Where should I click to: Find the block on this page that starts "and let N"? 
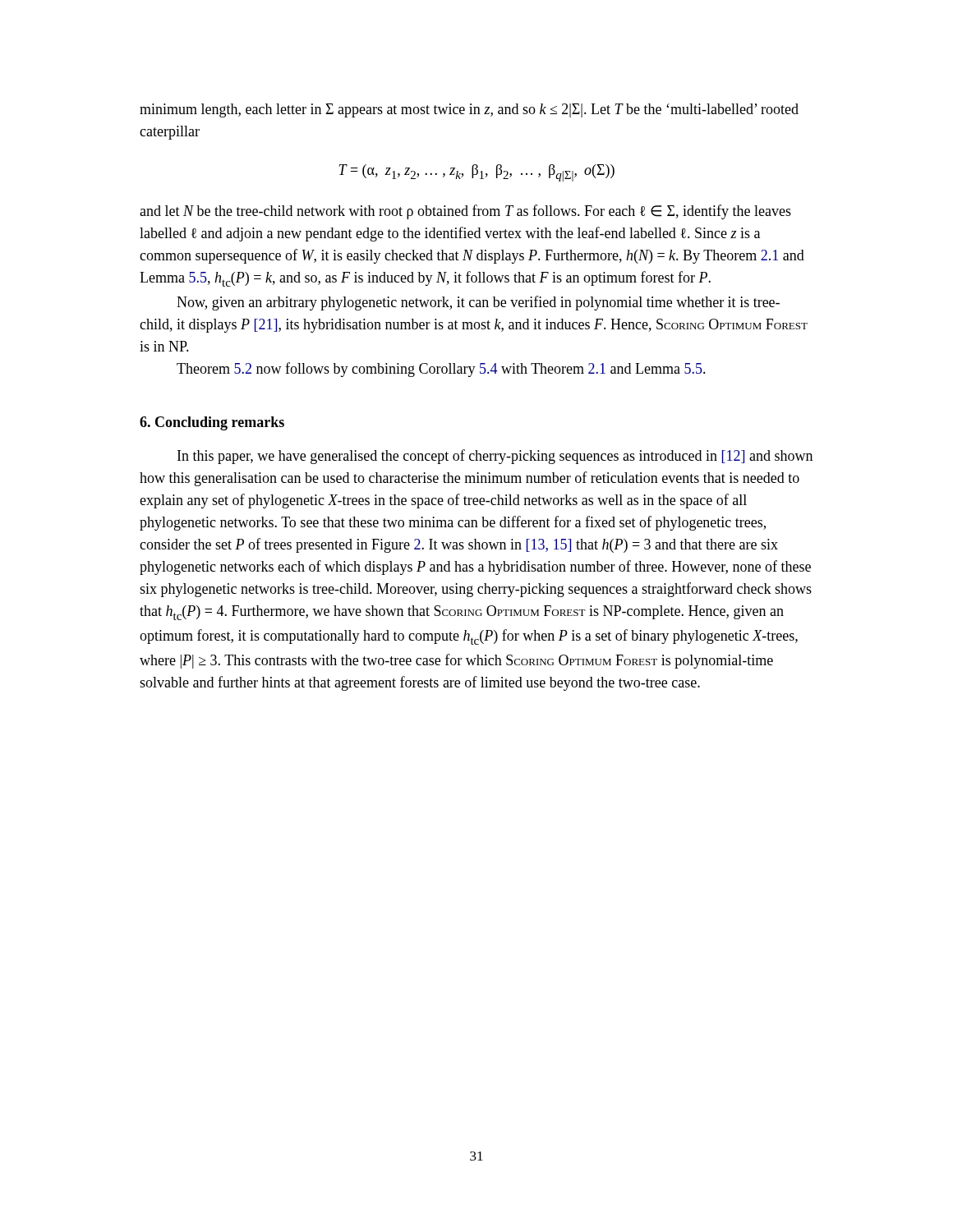(x=476, y=246)
